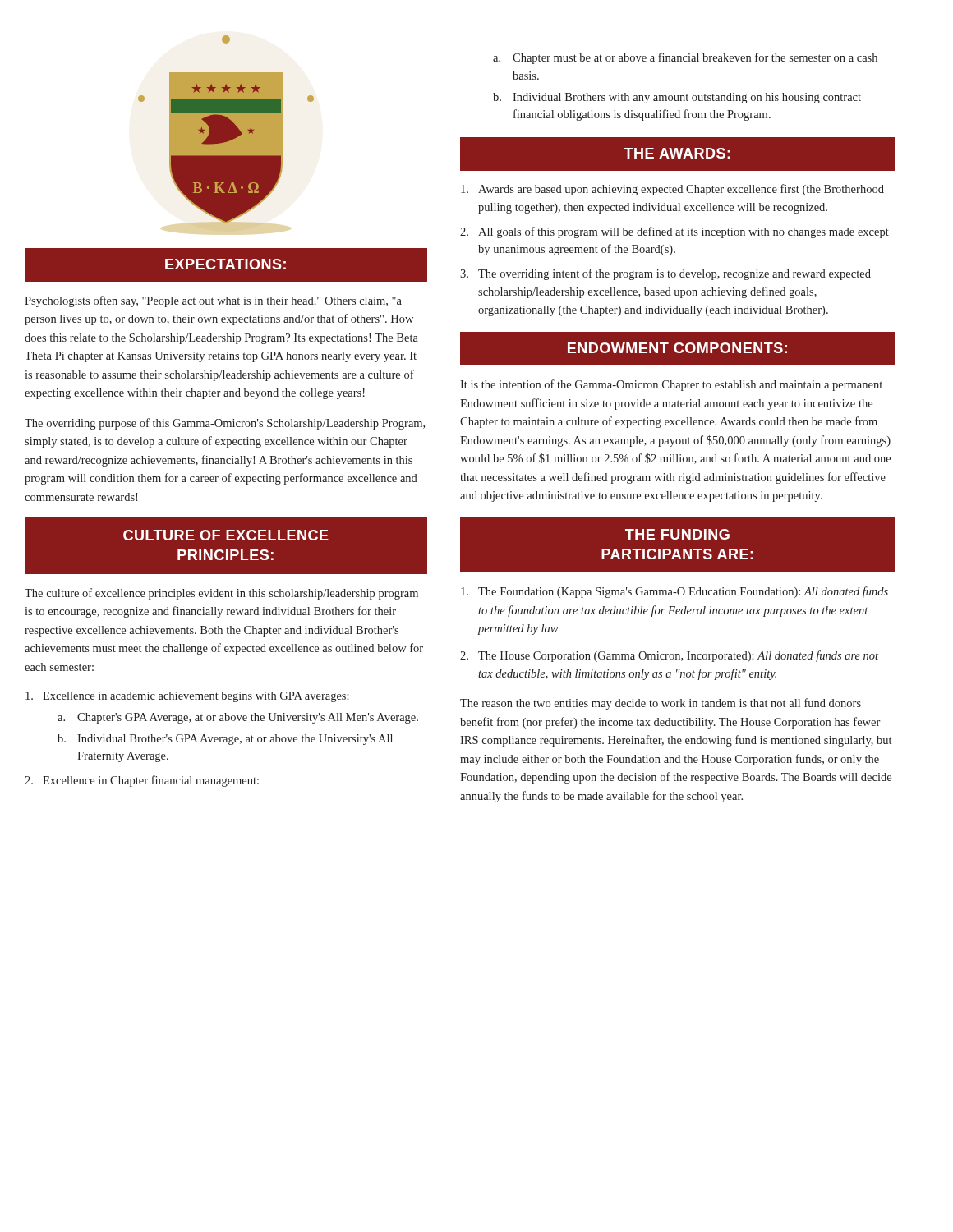
Task: Click on the text block that reads "The culture of excellence principles evident"
Action: point(224,630)
